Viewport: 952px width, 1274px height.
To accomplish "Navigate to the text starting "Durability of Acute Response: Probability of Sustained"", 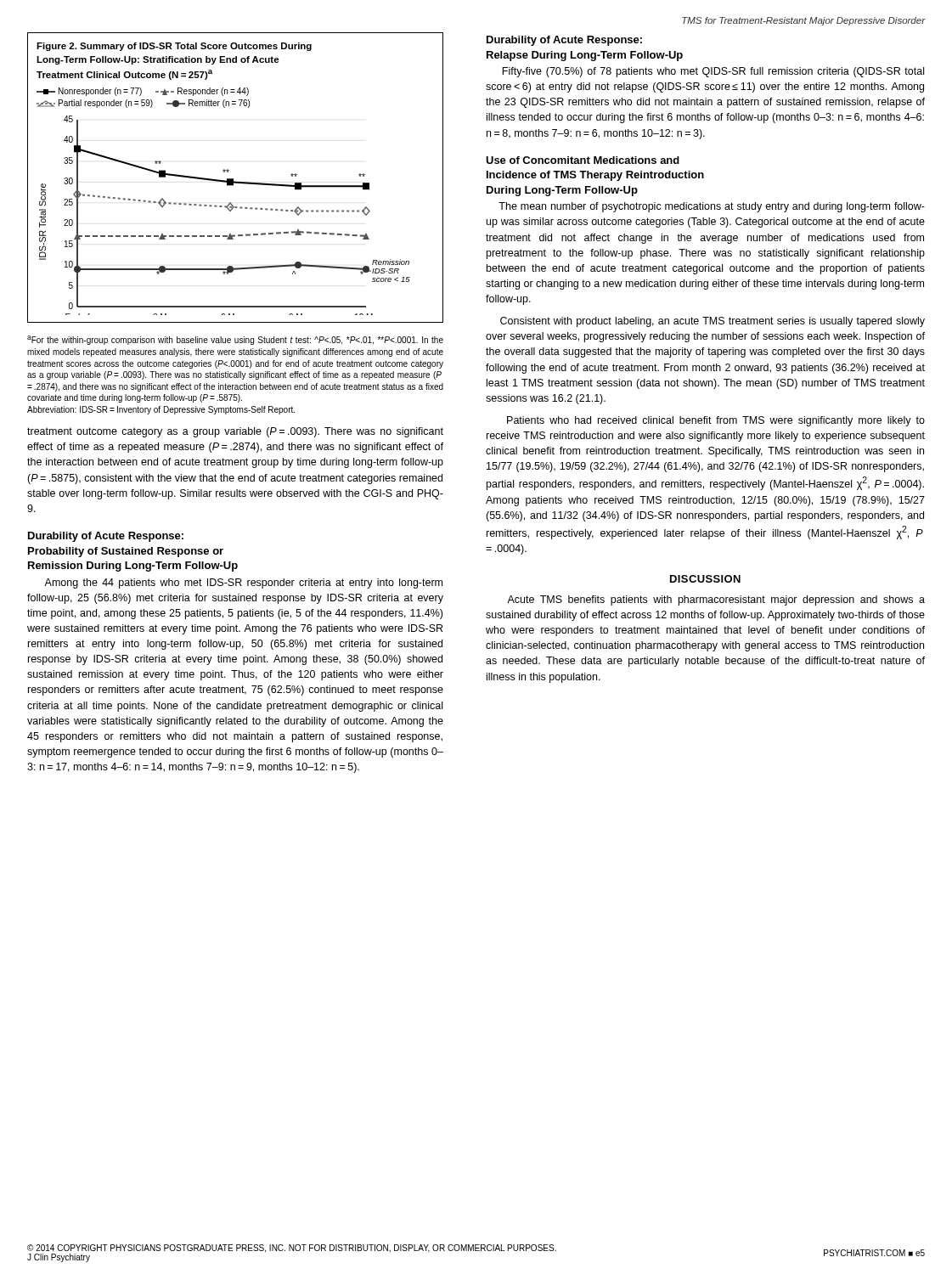I will click(x=133, y=550).
